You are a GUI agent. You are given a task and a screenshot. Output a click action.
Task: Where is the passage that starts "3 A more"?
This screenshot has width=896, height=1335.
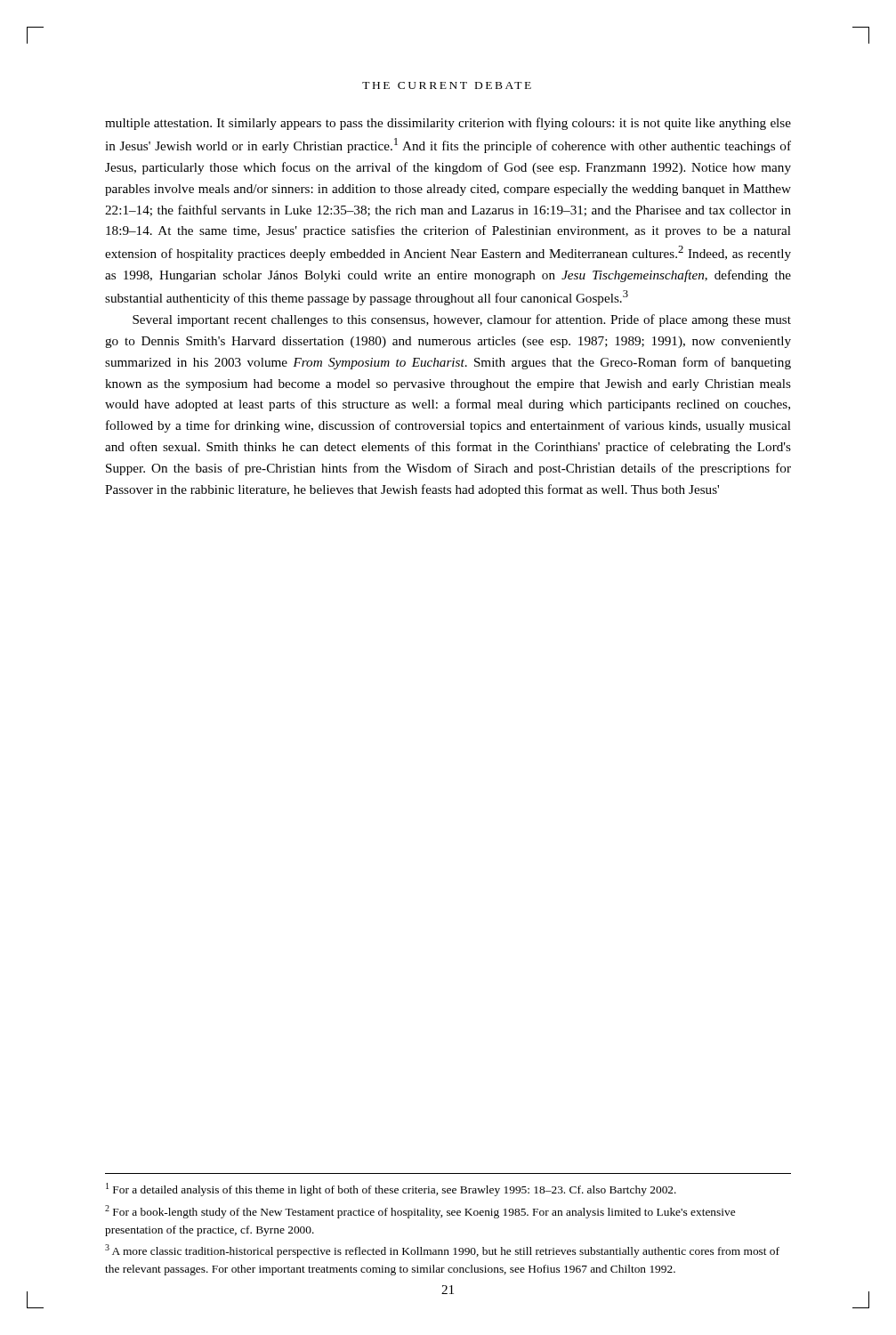point(442,1259)
